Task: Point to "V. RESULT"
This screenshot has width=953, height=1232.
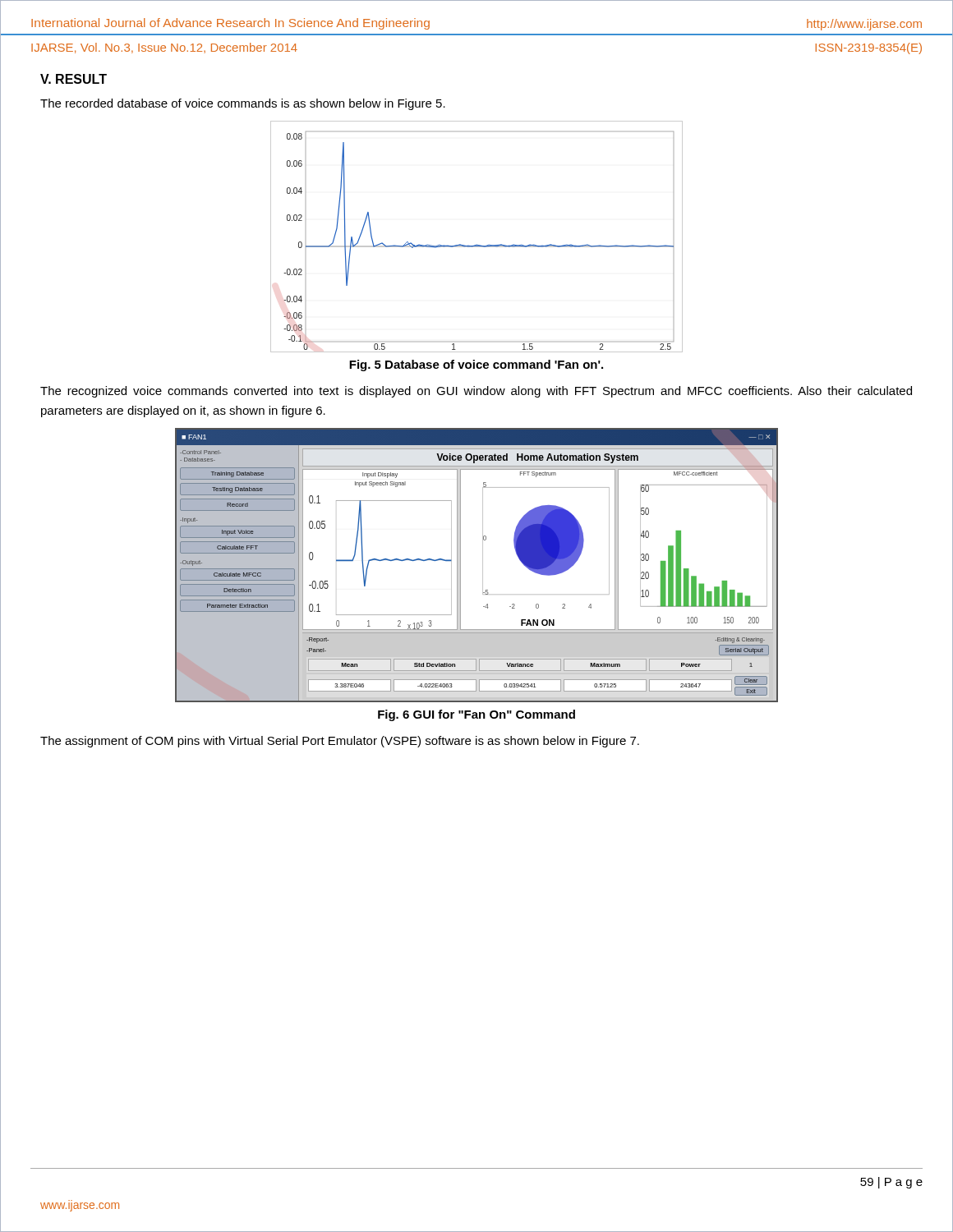Action: coord(73,79)
